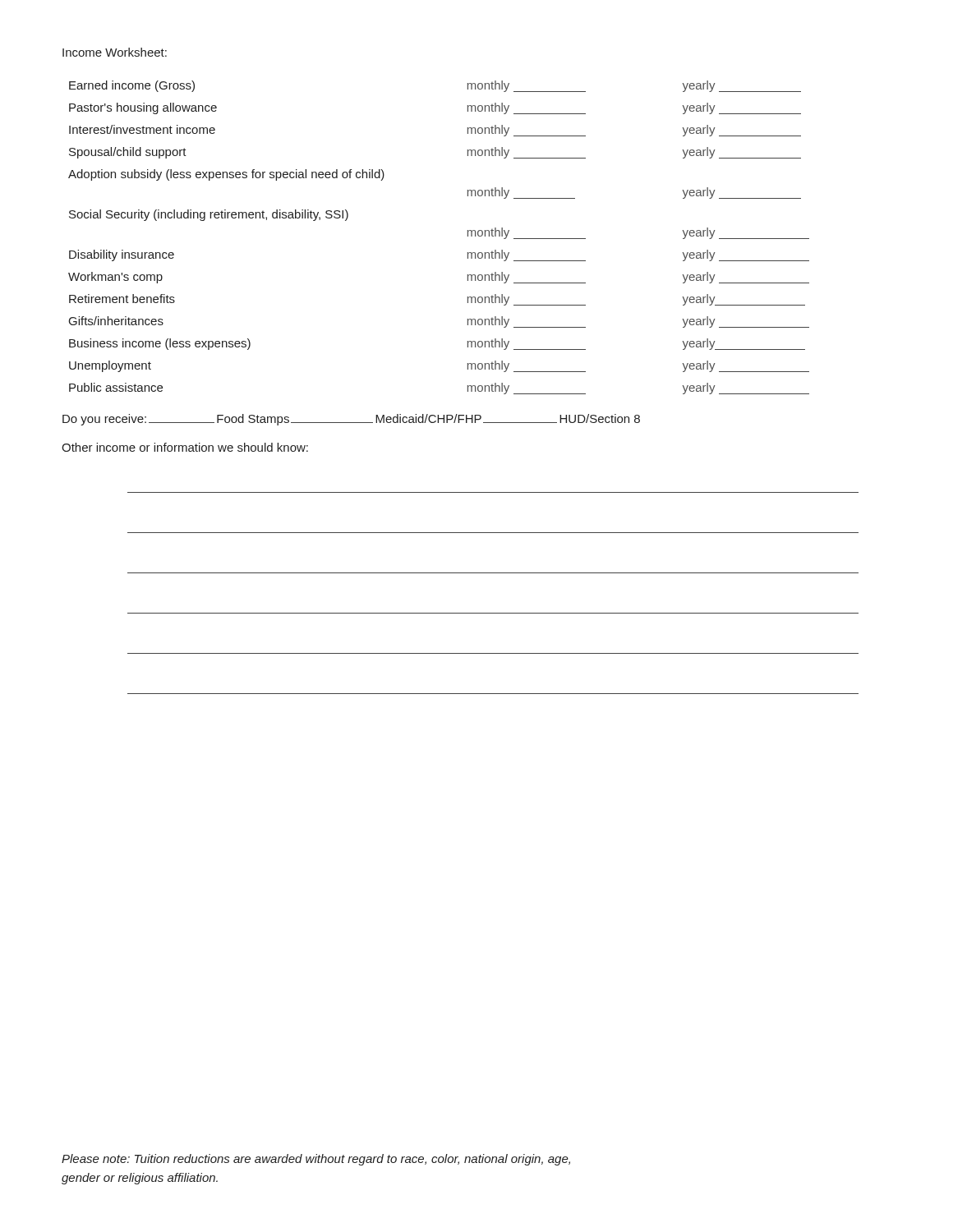Locate the footnote

pos(317,1168)
